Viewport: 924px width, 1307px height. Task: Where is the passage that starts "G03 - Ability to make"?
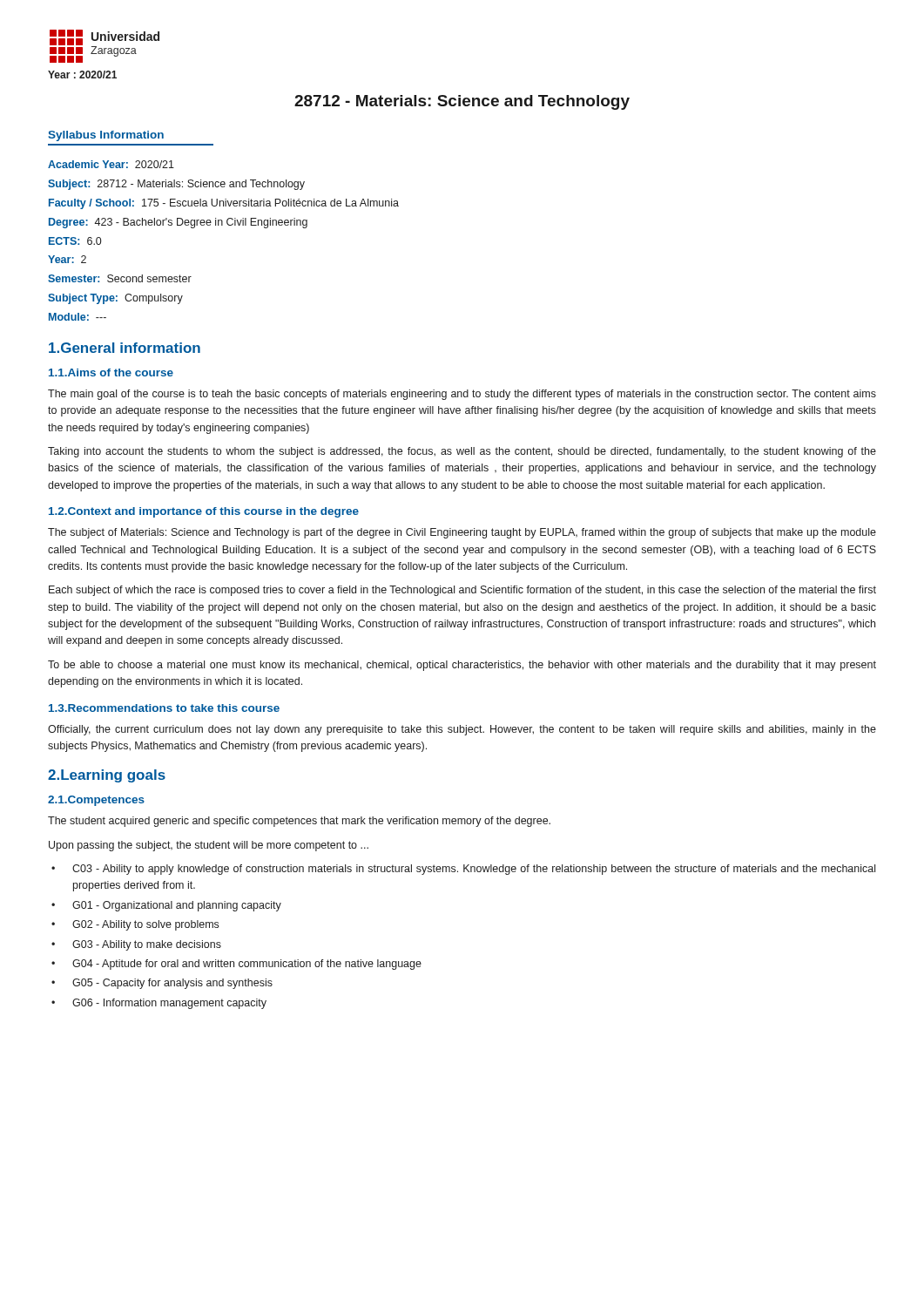click(147, 944)
